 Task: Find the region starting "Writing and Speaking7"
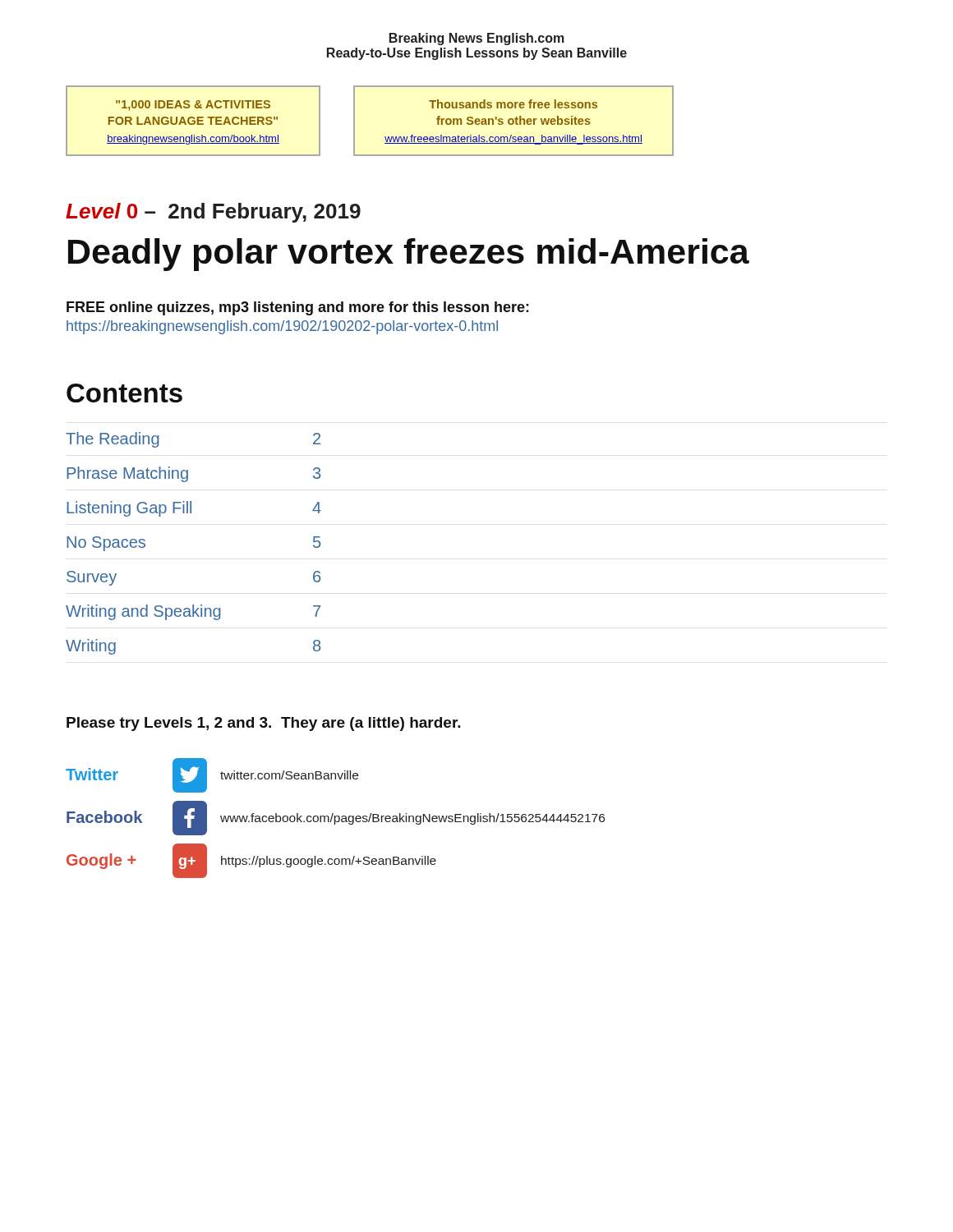(x=194, y=611)
